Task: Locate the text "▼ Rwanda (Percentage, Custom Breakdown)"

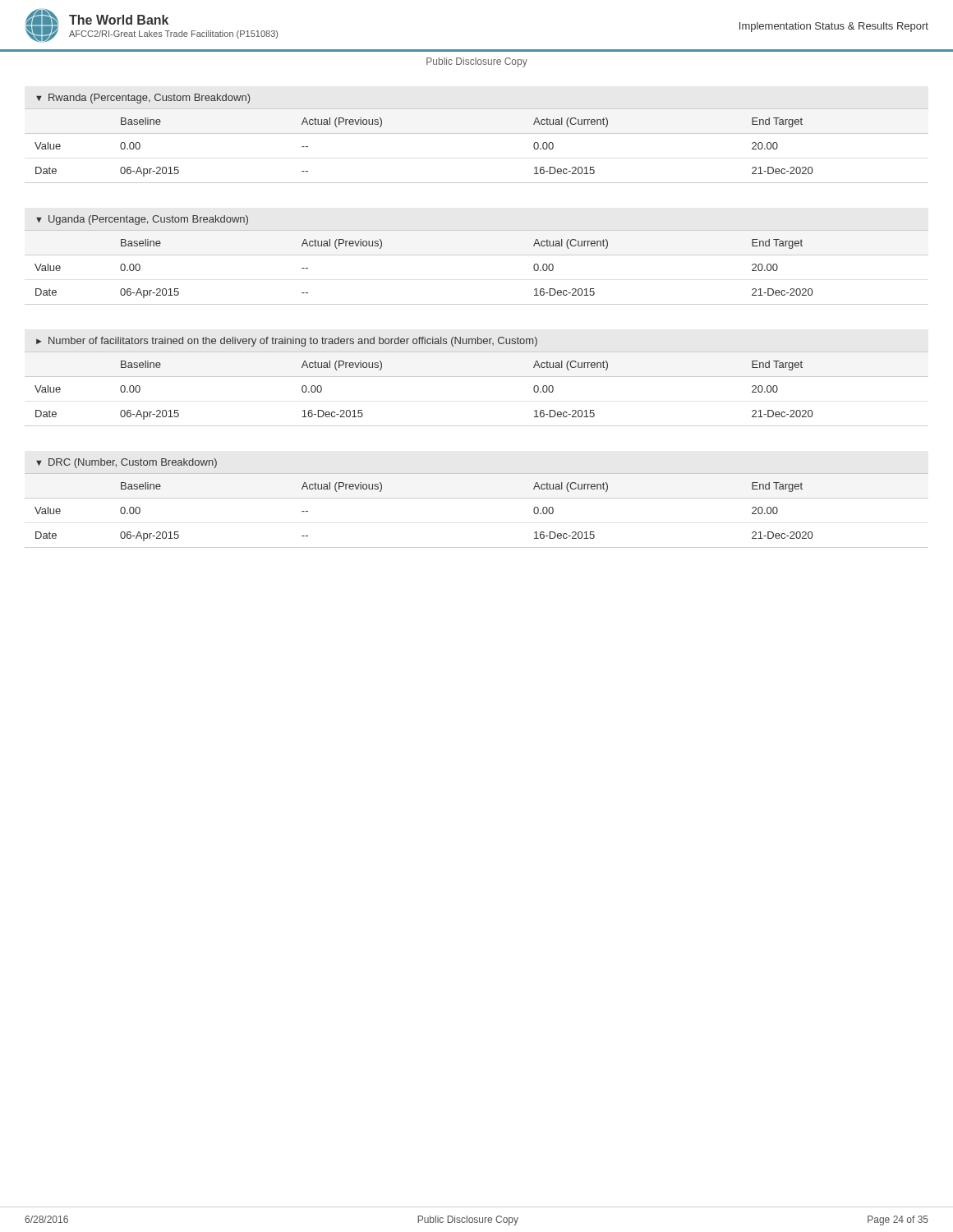Action: (143, 97)
